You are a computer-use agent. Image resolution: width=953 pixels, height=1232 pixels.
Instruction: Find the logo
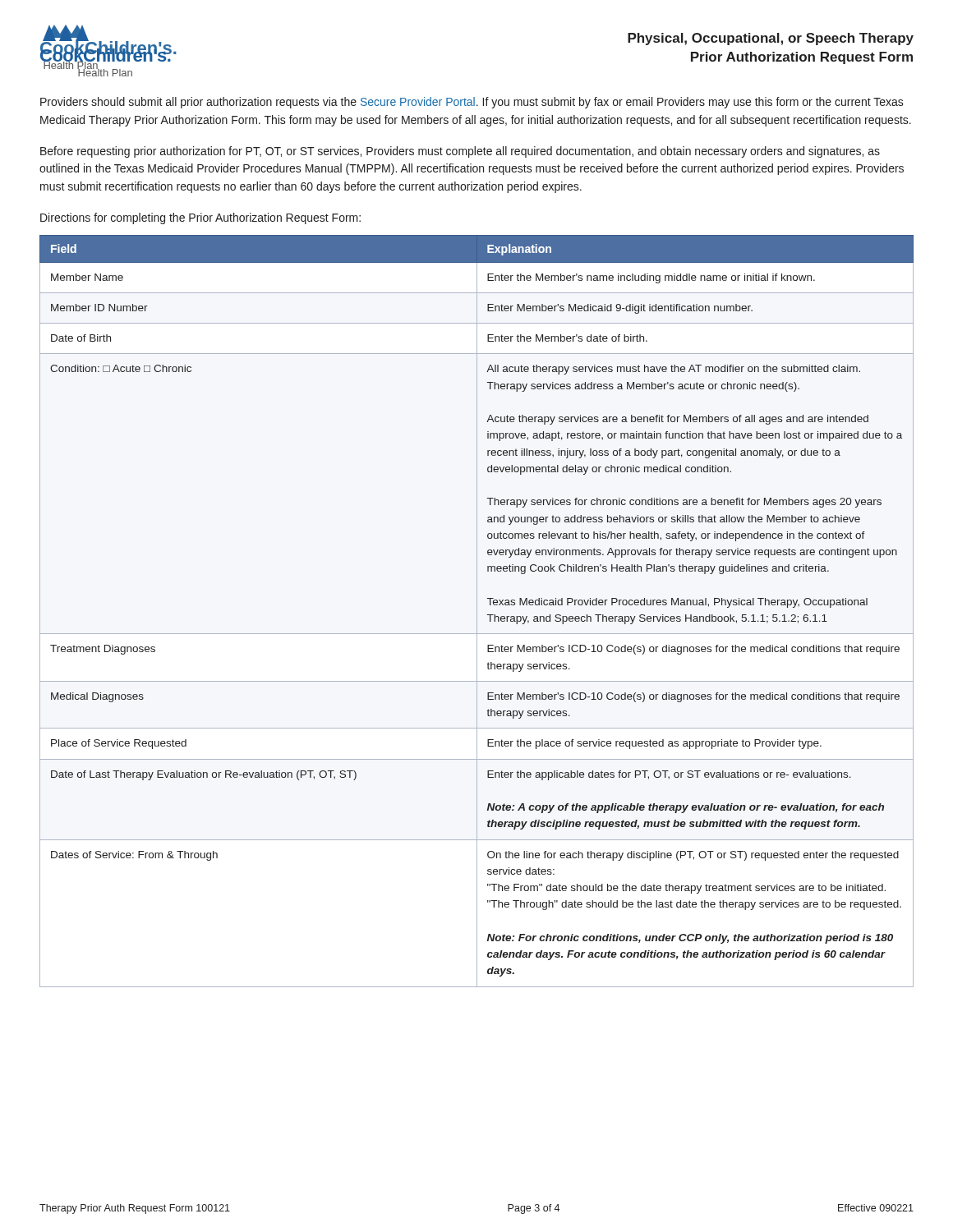coord(130,51)
